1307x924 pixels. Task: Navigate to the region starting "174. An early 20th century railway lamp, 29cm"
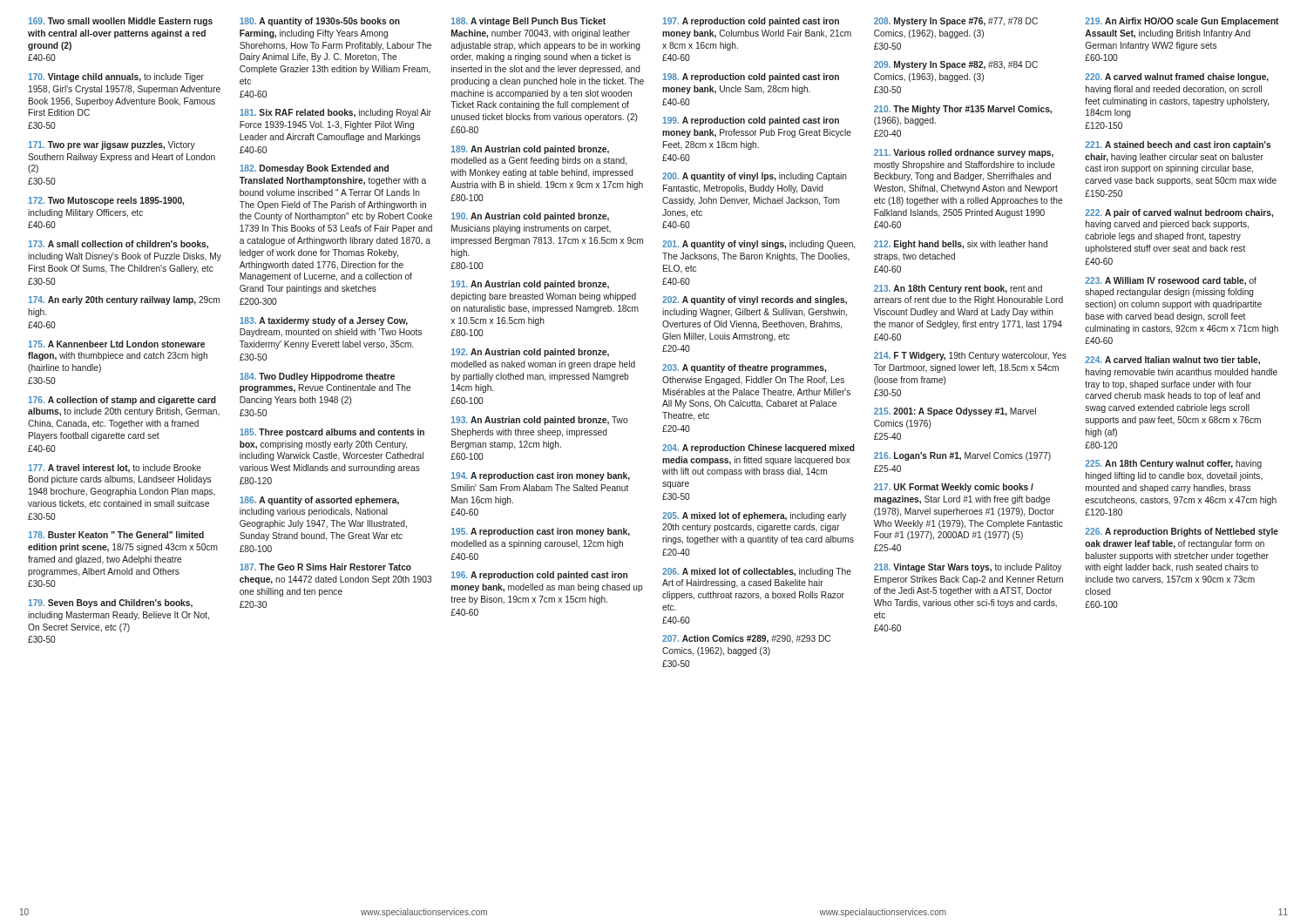125,313
